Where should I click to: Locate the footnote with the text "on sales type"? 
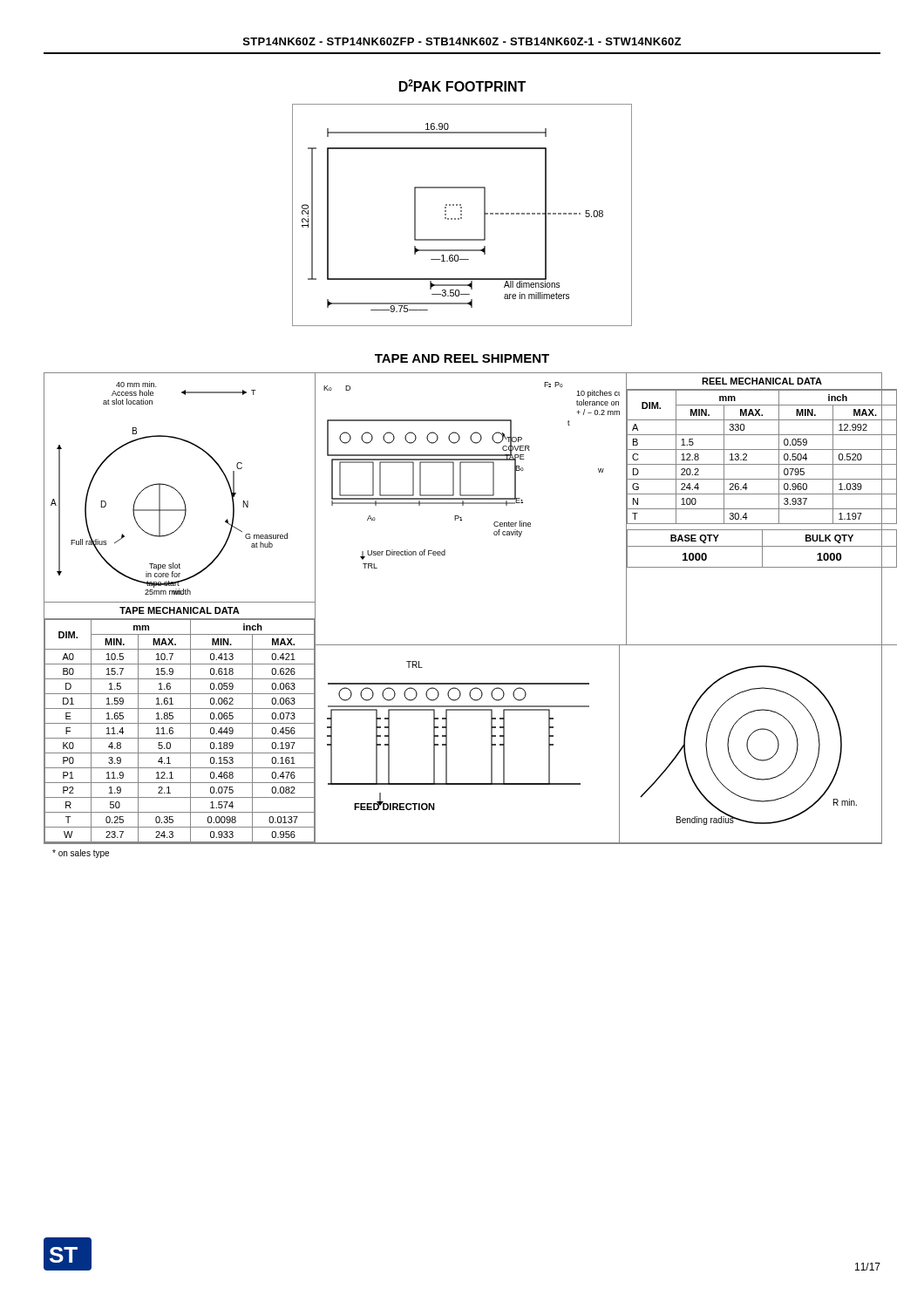tap(81, 854)
